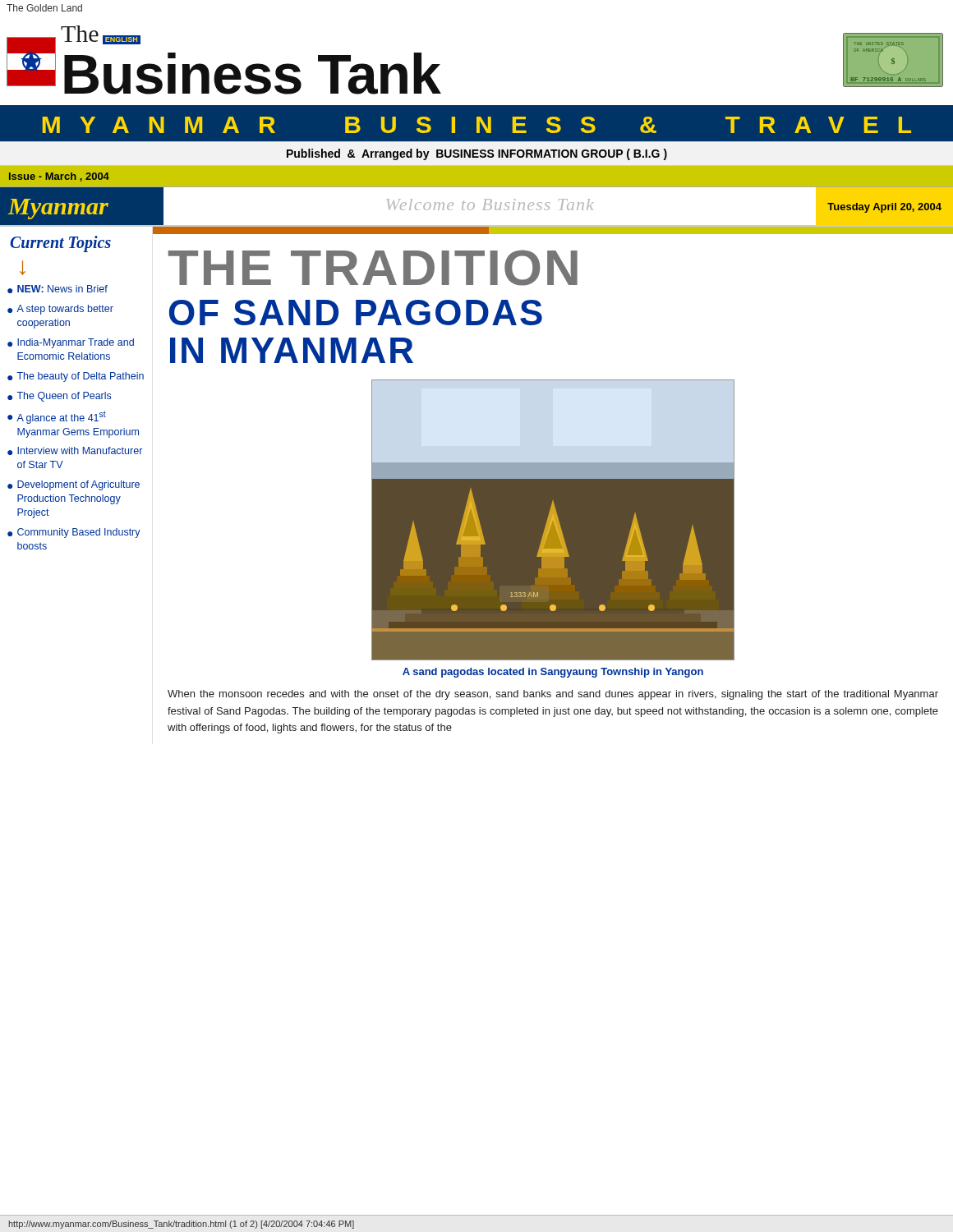The height and width of the screenshot is (1232, 953).
Task: Click on the caption with the text "A sand pagodas located in Sangyaung"
Action: pos(553,672)
